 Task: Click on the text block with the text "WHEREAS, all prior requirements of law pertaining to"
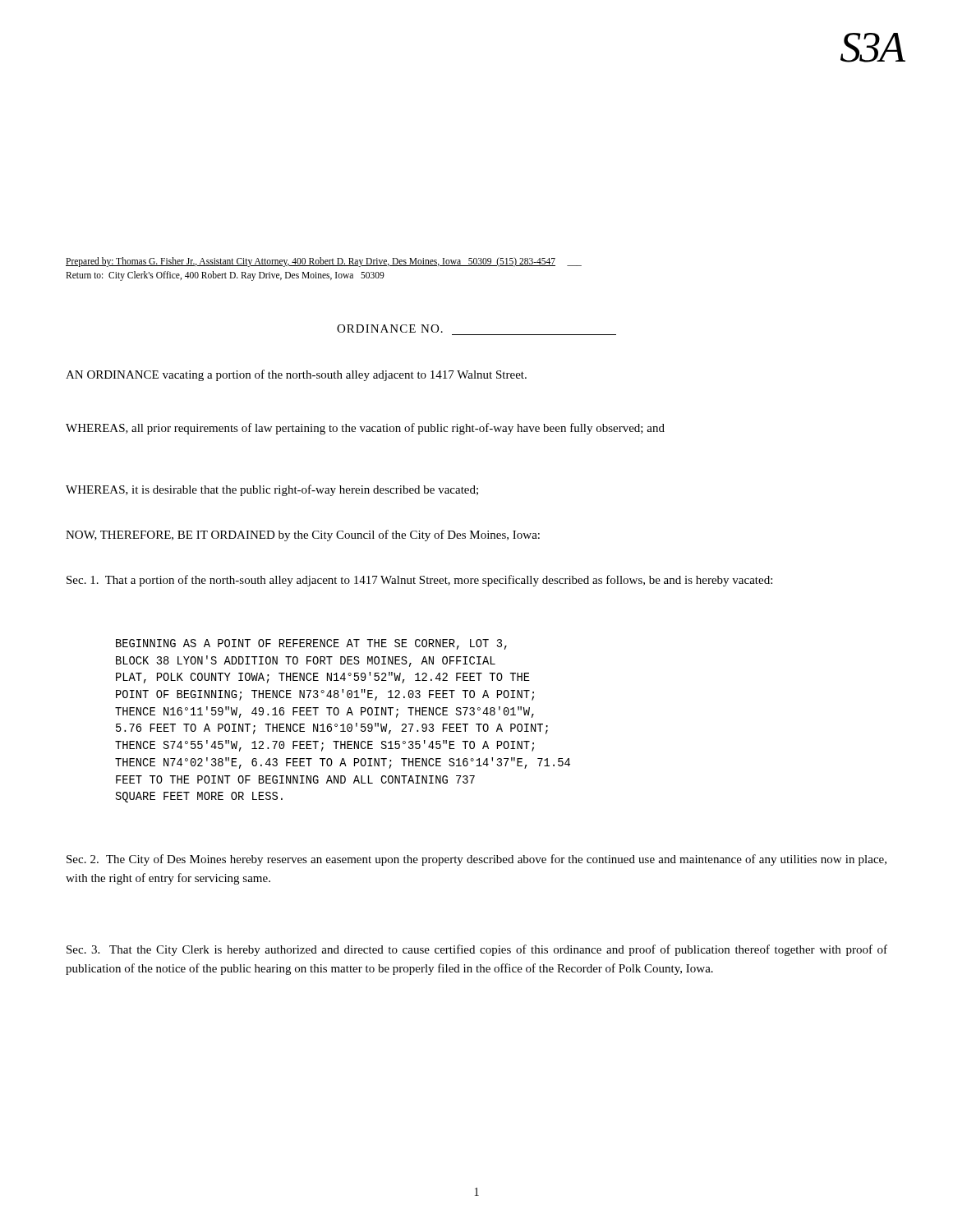coord(365,428)
